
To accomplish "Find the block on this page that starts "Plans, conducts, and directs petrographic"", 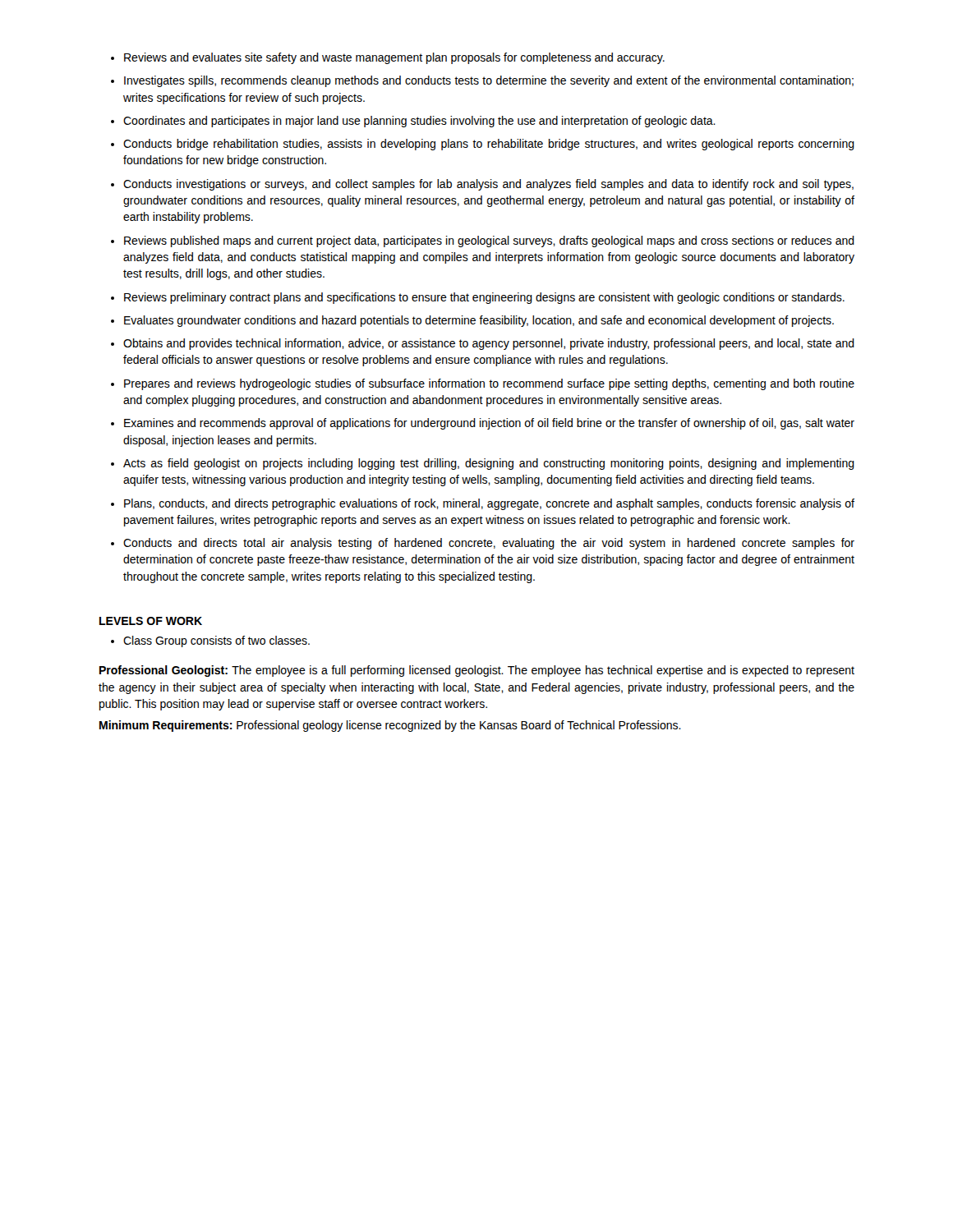I will pyautogui.click(x=489, y=511).
